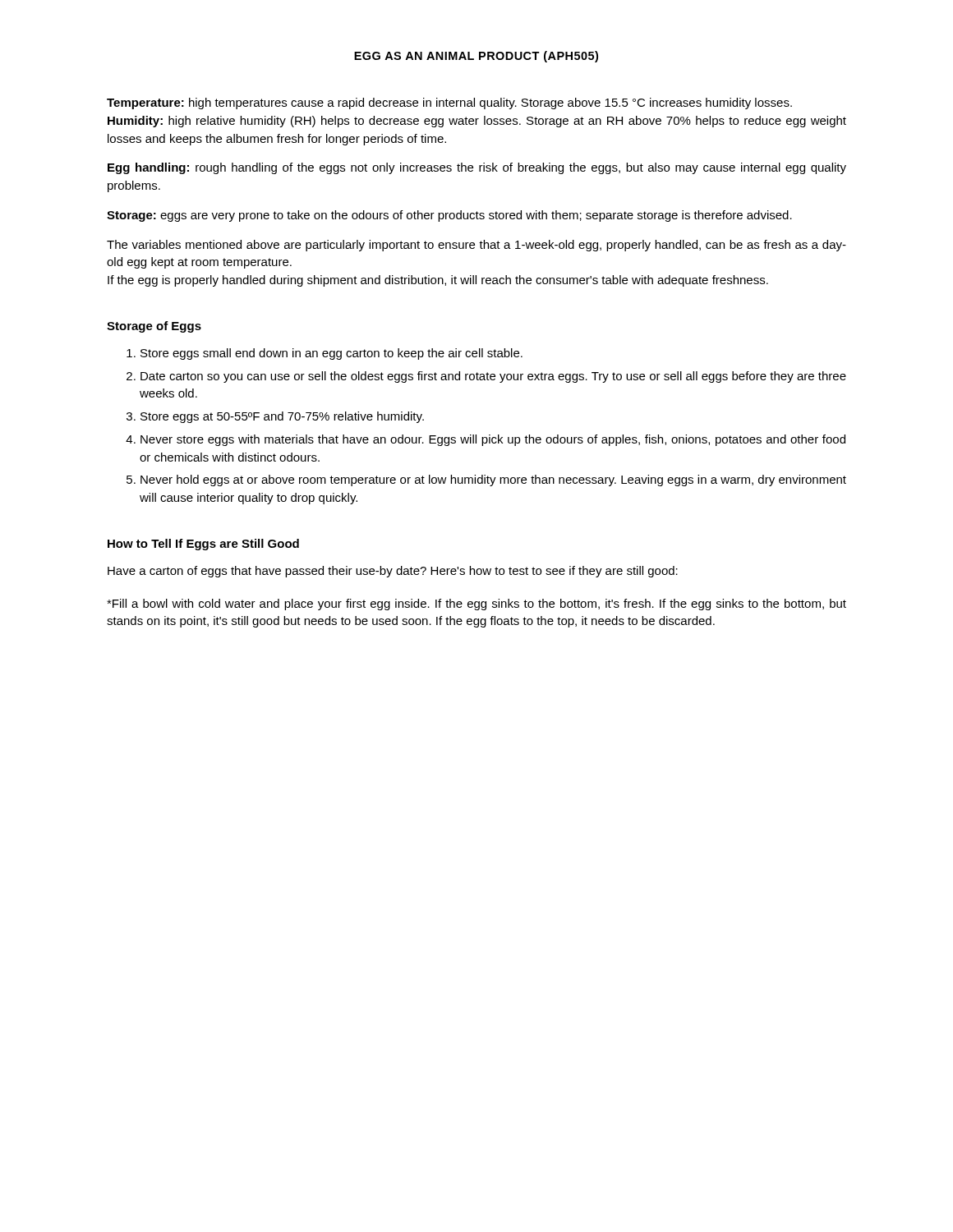Viewport: 953px width, 1232px height.
Task: Click on the passage starting "The variables mentioned above"
Action: tap(476, 246)
